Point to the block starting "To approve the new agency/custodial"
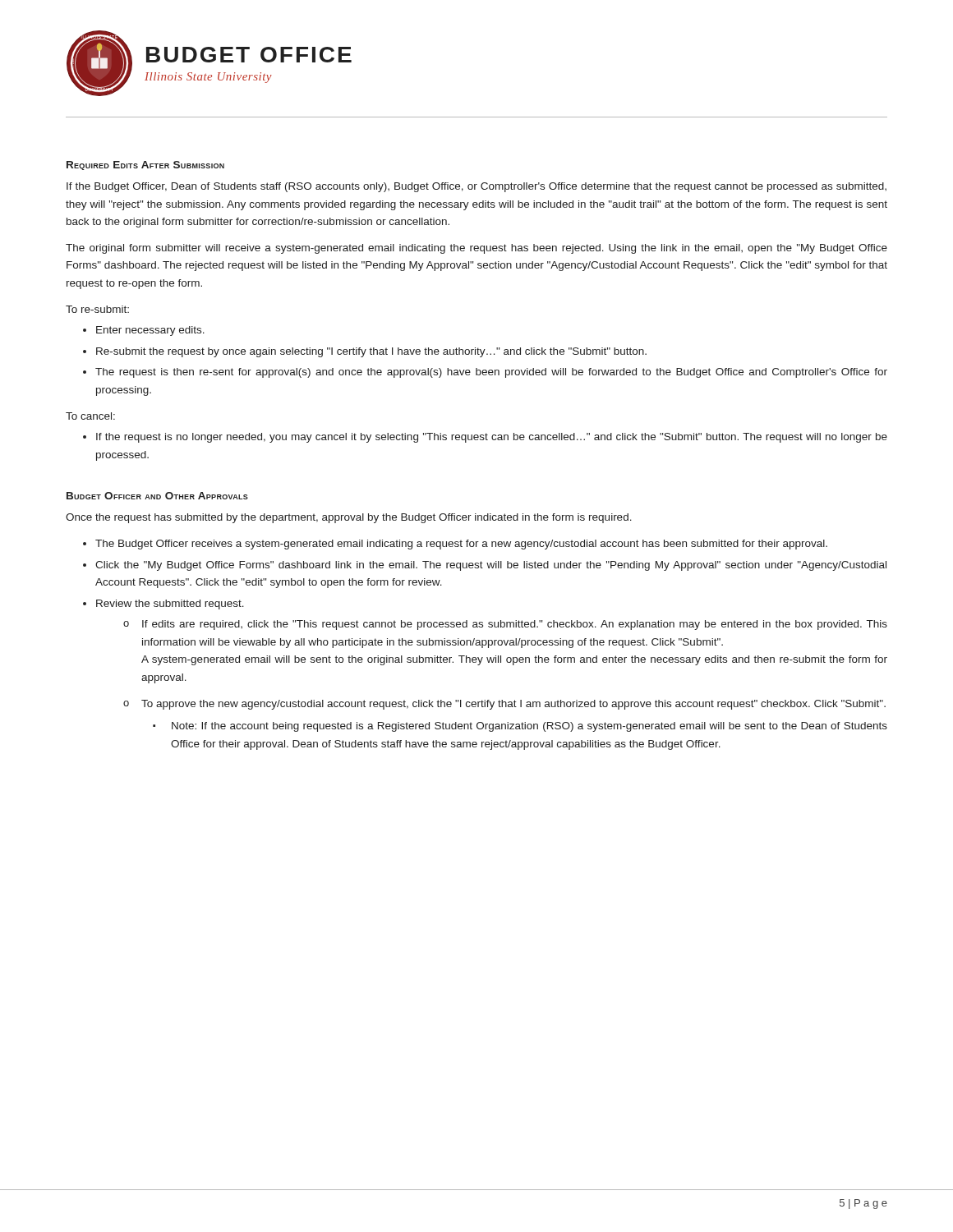 (514, 724)
